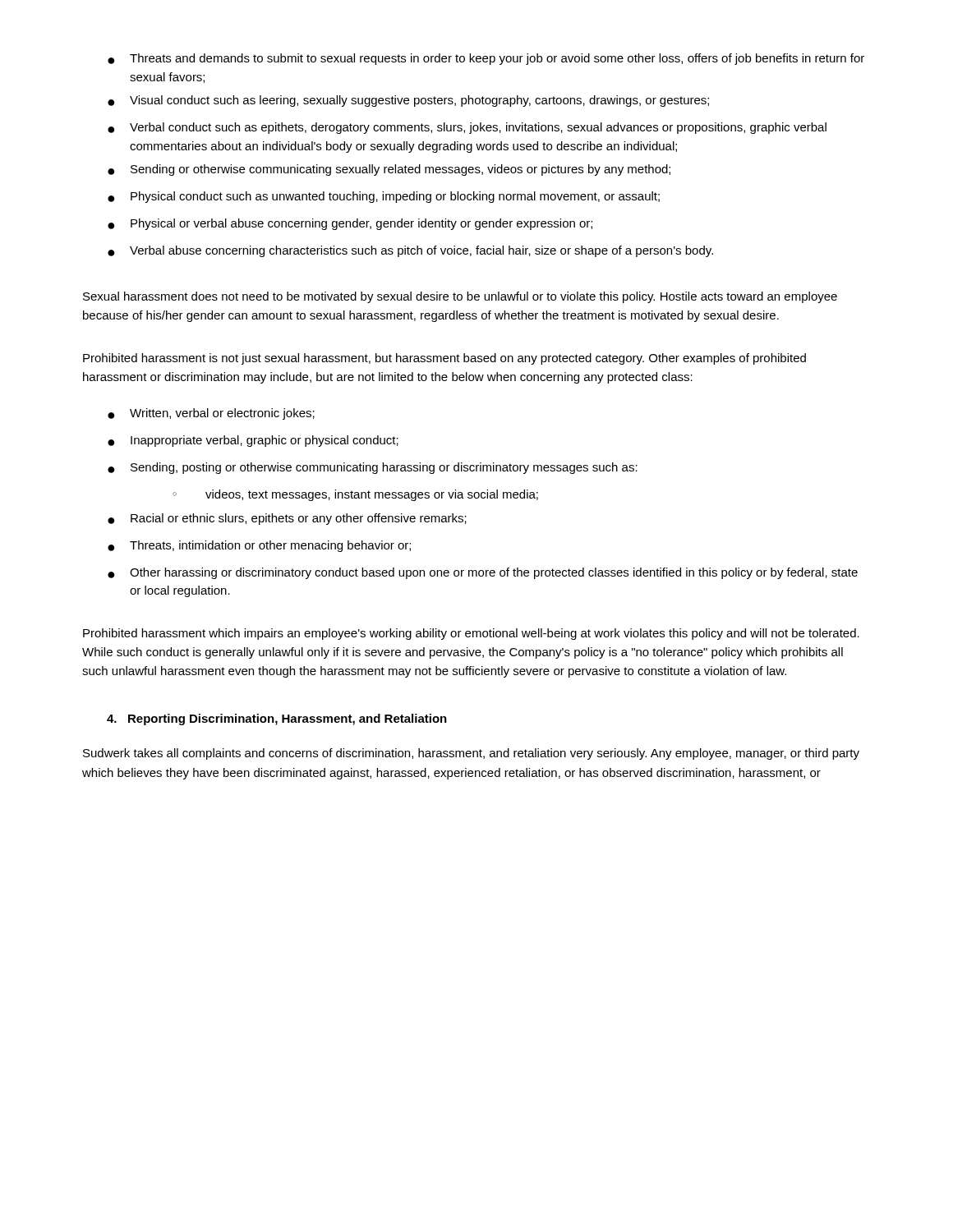Select the list item that says "● Verbal abuse concerning characteristics such as"
The image size is (953, 1232).
489,253
